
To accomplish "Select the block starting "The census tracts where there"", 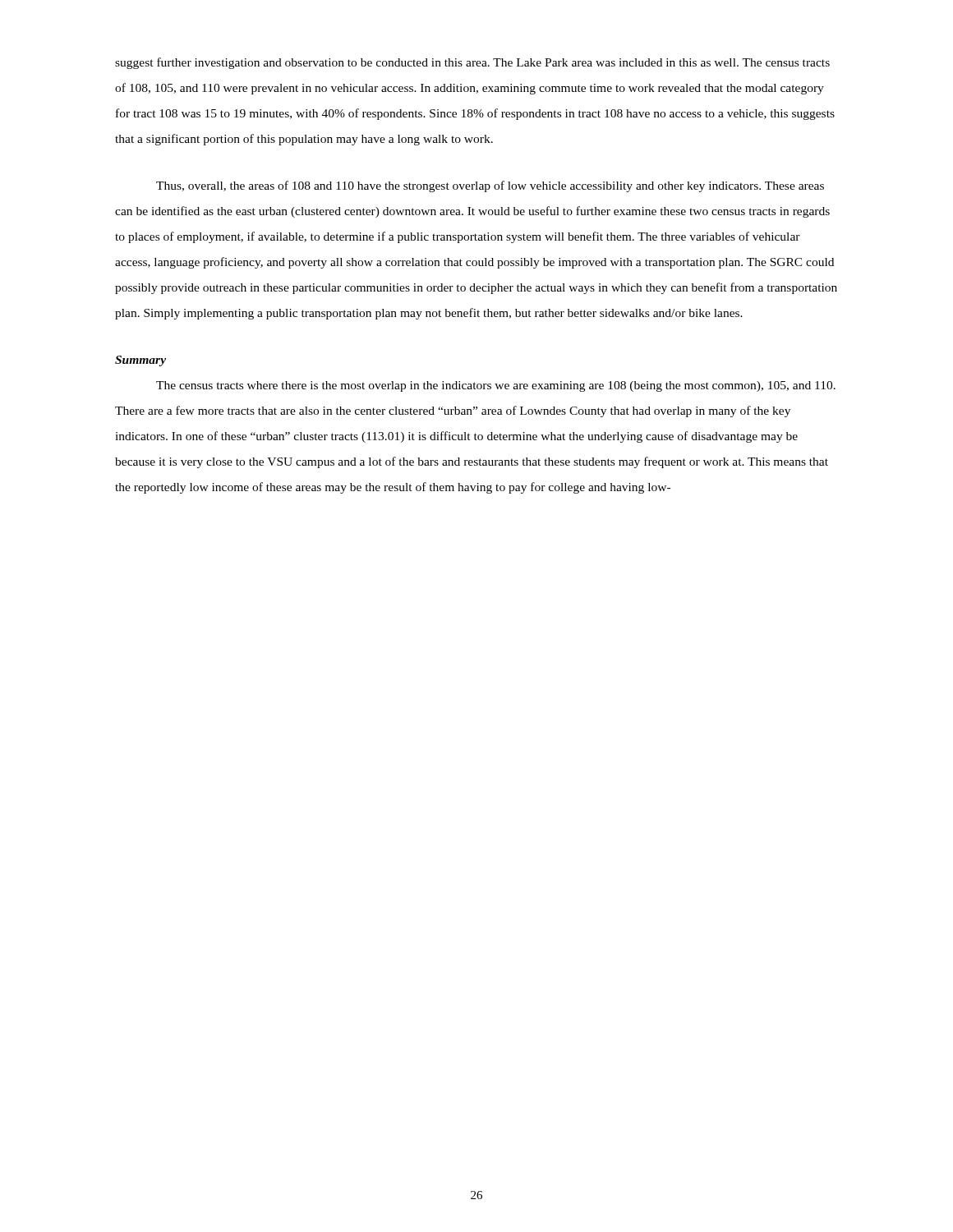I will (476, 436).
